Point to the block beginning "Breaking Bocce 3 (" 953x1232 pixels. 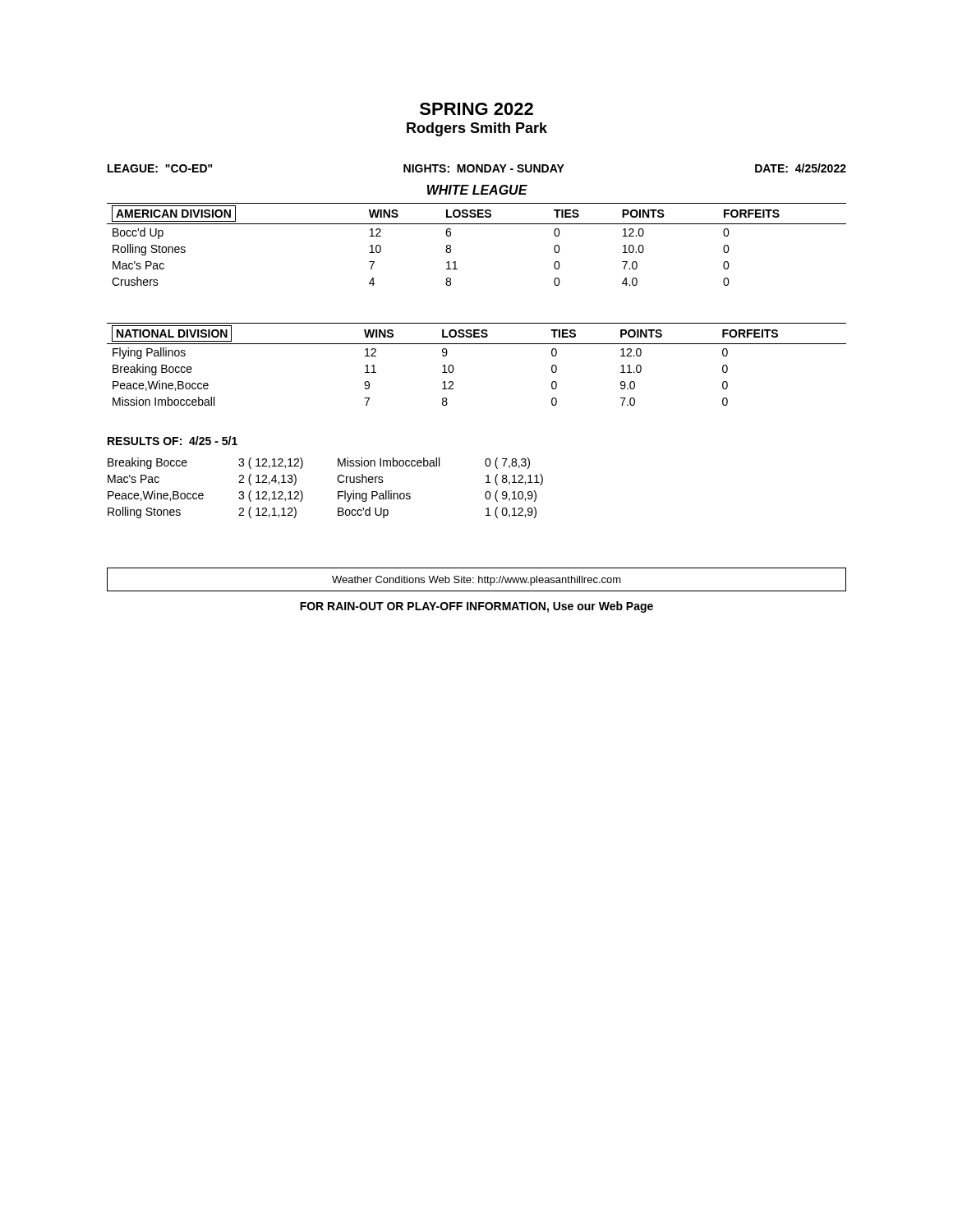point(345,487)
